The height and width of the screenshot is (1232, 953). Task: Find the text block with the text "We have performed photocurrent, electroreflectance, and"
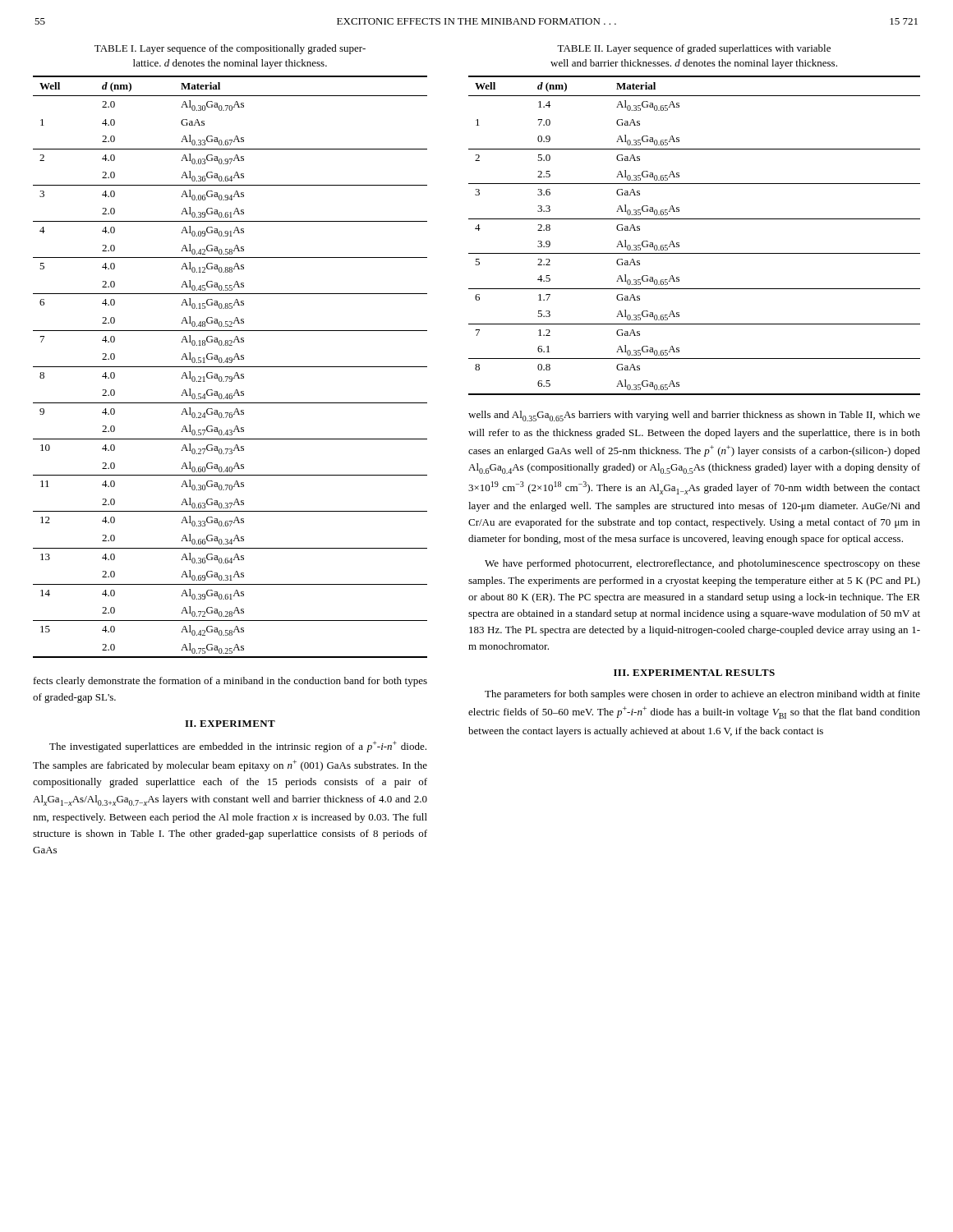(x=694, y=605)
